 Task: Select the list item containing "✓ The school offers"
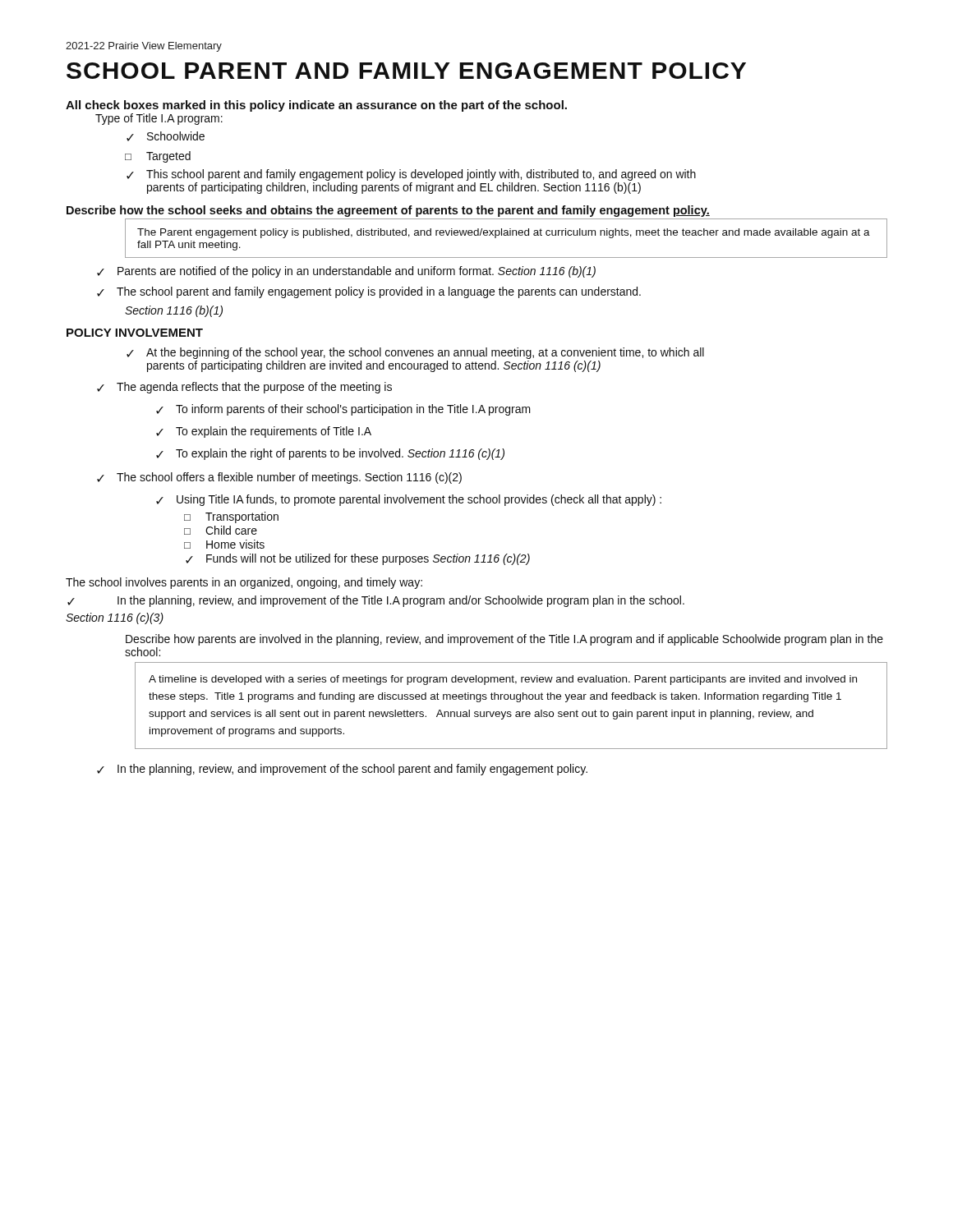coord(279,478)
